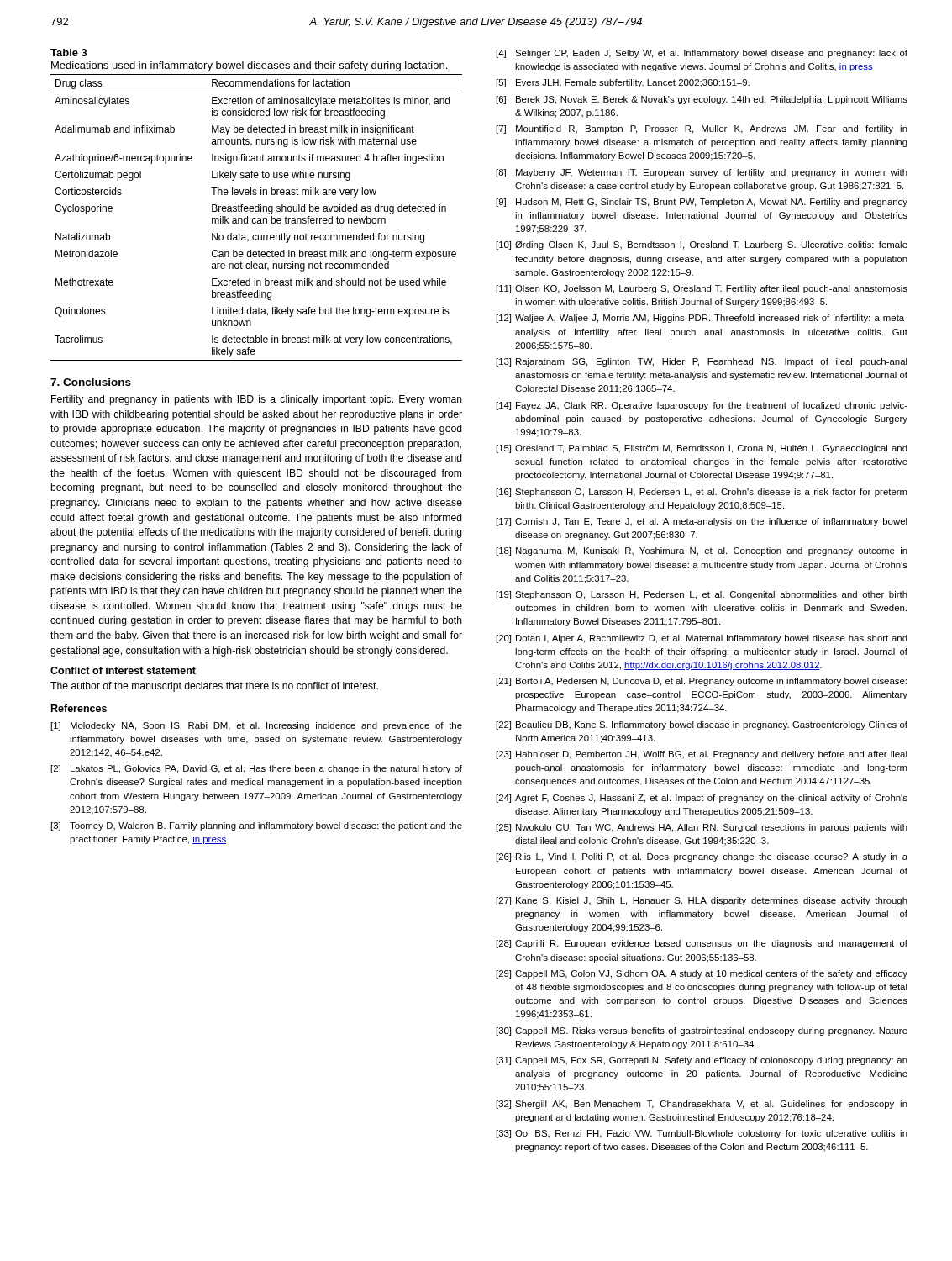This screenshot has height=1261, width=952.
Task: Locate the caption containing "Table 3 Medications"
Action: pyautogui.click(x=249, y=59)
